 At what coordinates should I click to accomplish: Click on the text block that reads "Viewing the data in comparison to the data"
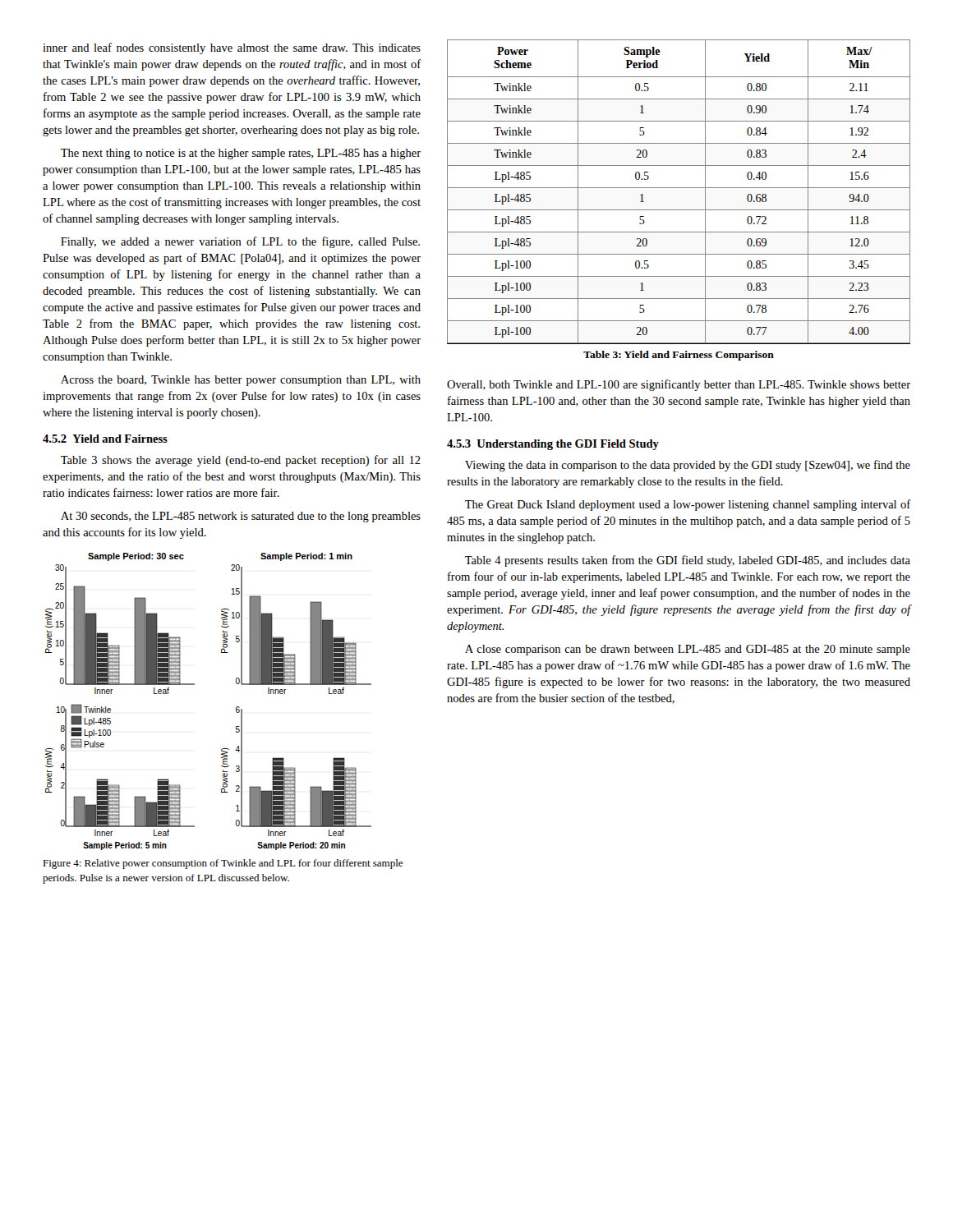pyautogui.click(x=679, y=473)
